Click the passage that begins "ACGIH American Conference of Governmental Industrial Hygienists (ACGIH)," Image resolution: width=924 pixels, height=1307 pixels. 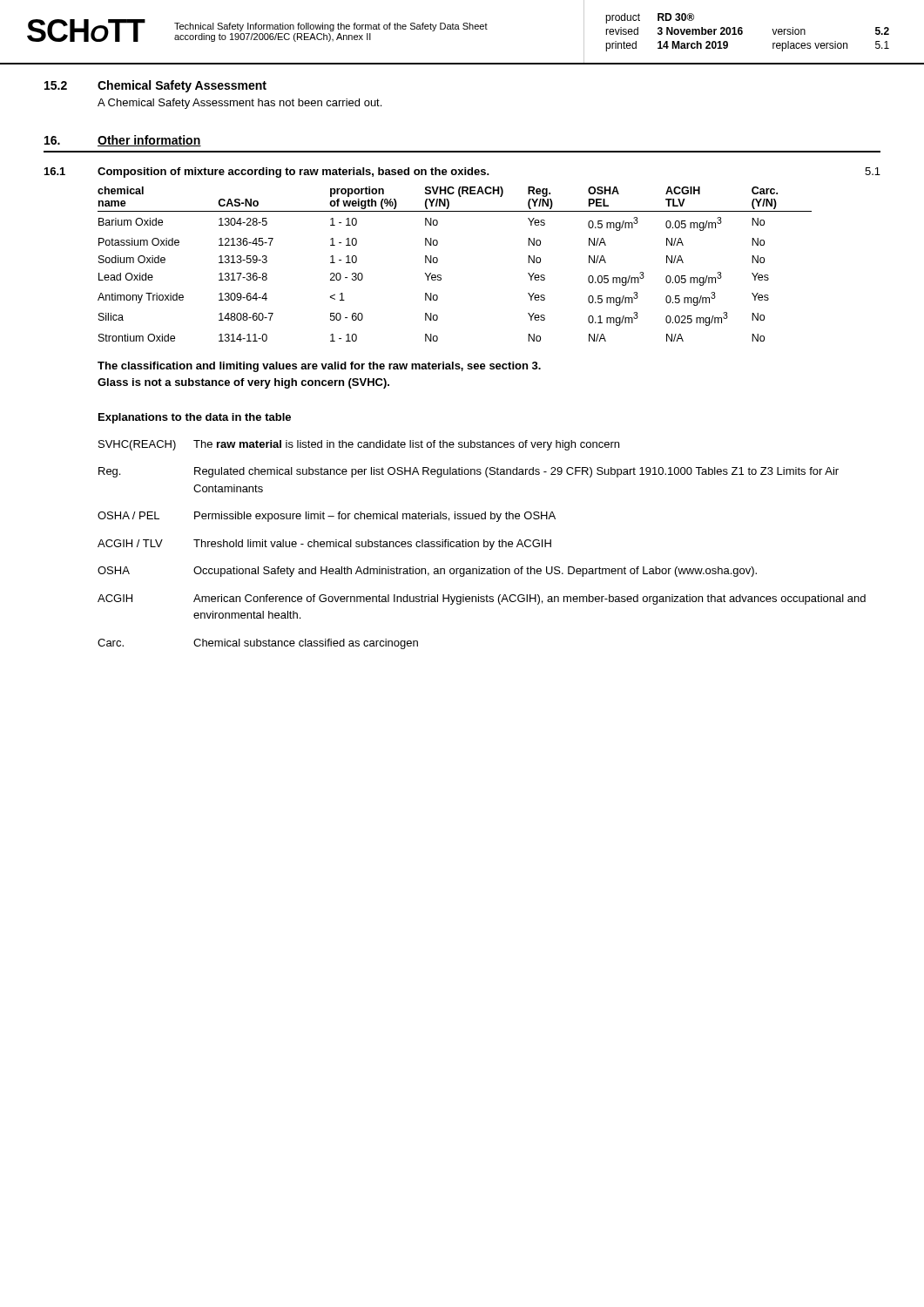click(489, 607)
